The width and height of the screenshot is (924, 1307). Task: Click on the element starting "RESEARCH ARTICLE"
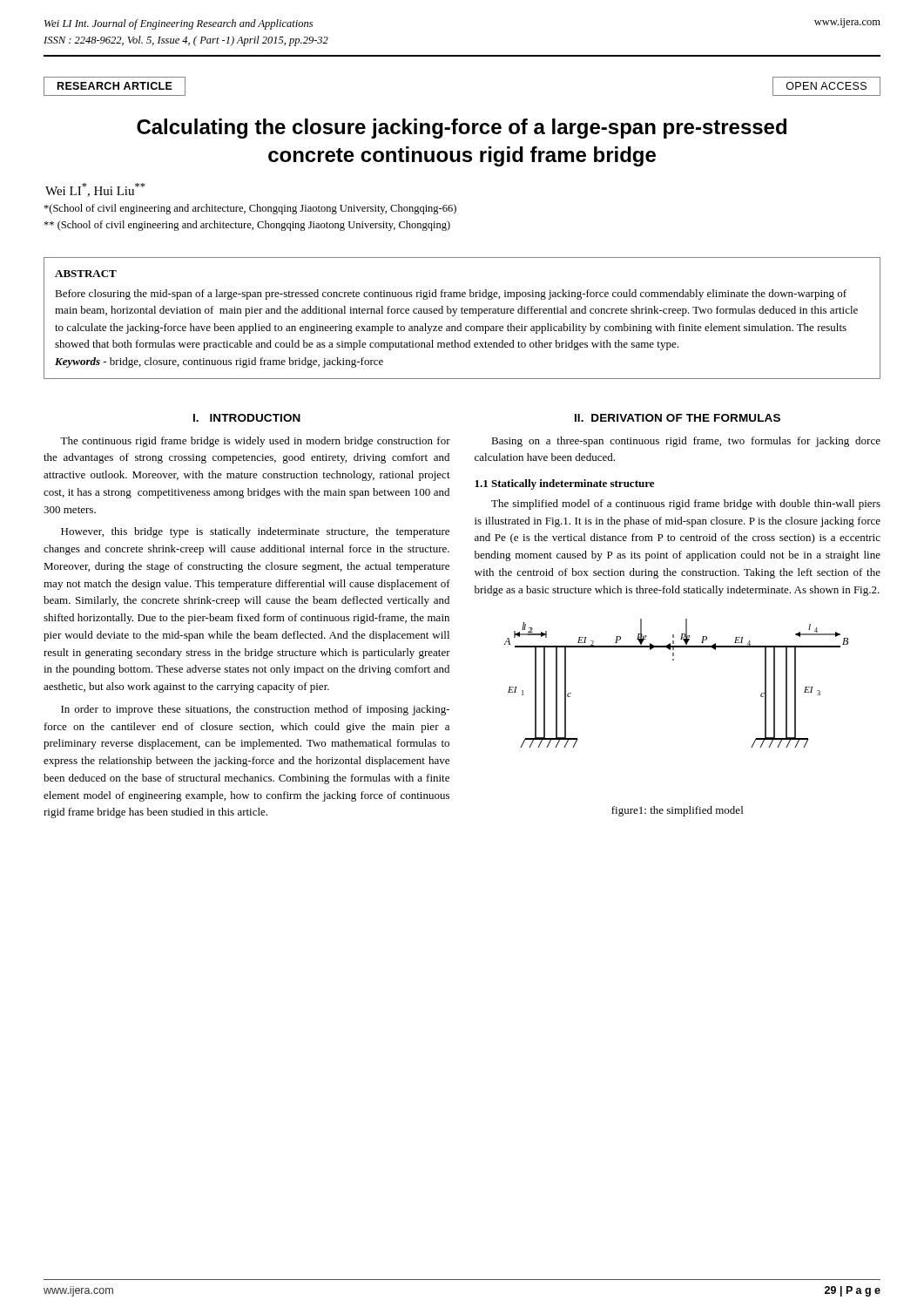(x=115, y=86)
